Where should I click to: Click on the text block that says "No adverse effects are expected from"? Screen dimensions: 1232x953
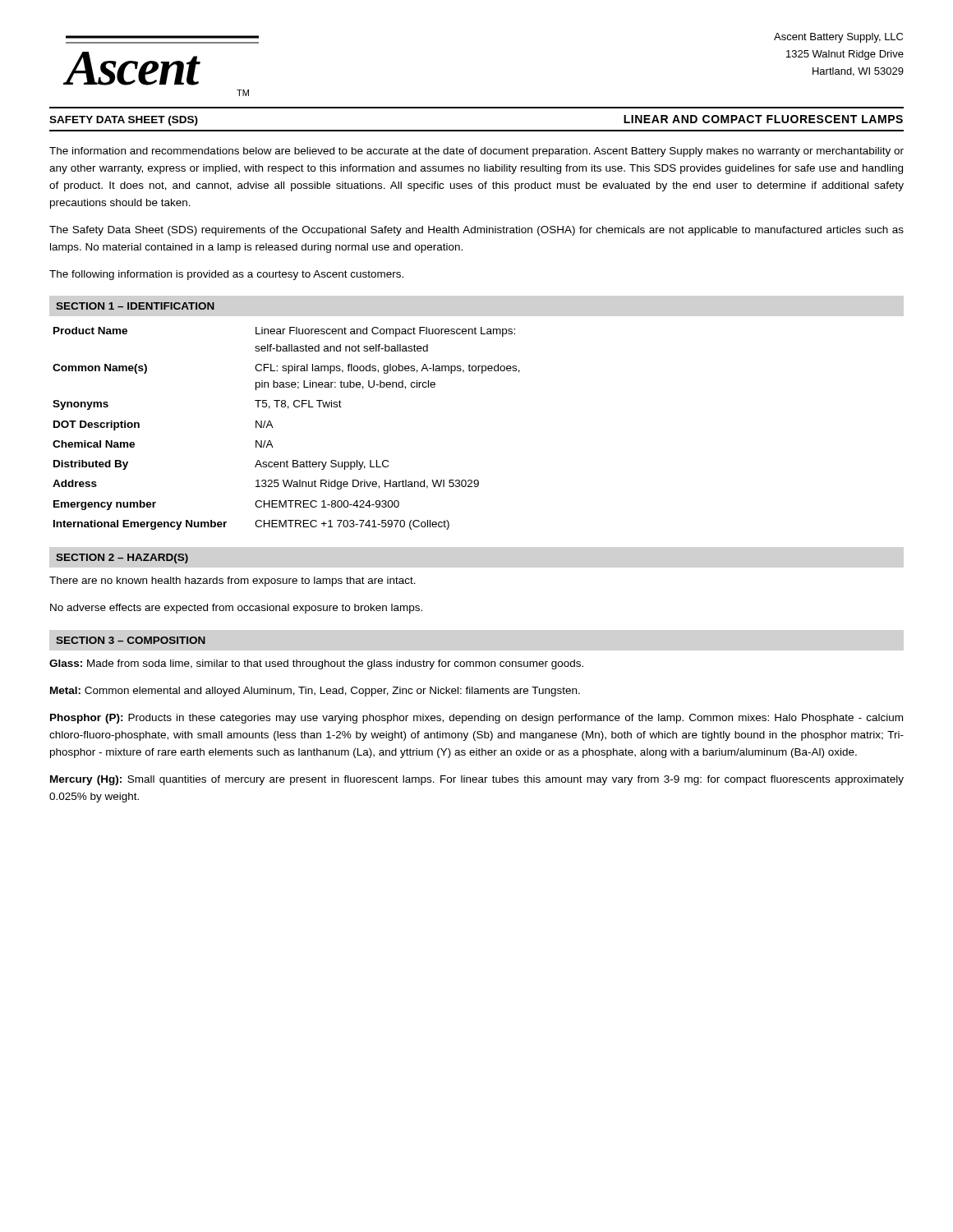coord(236,607)
